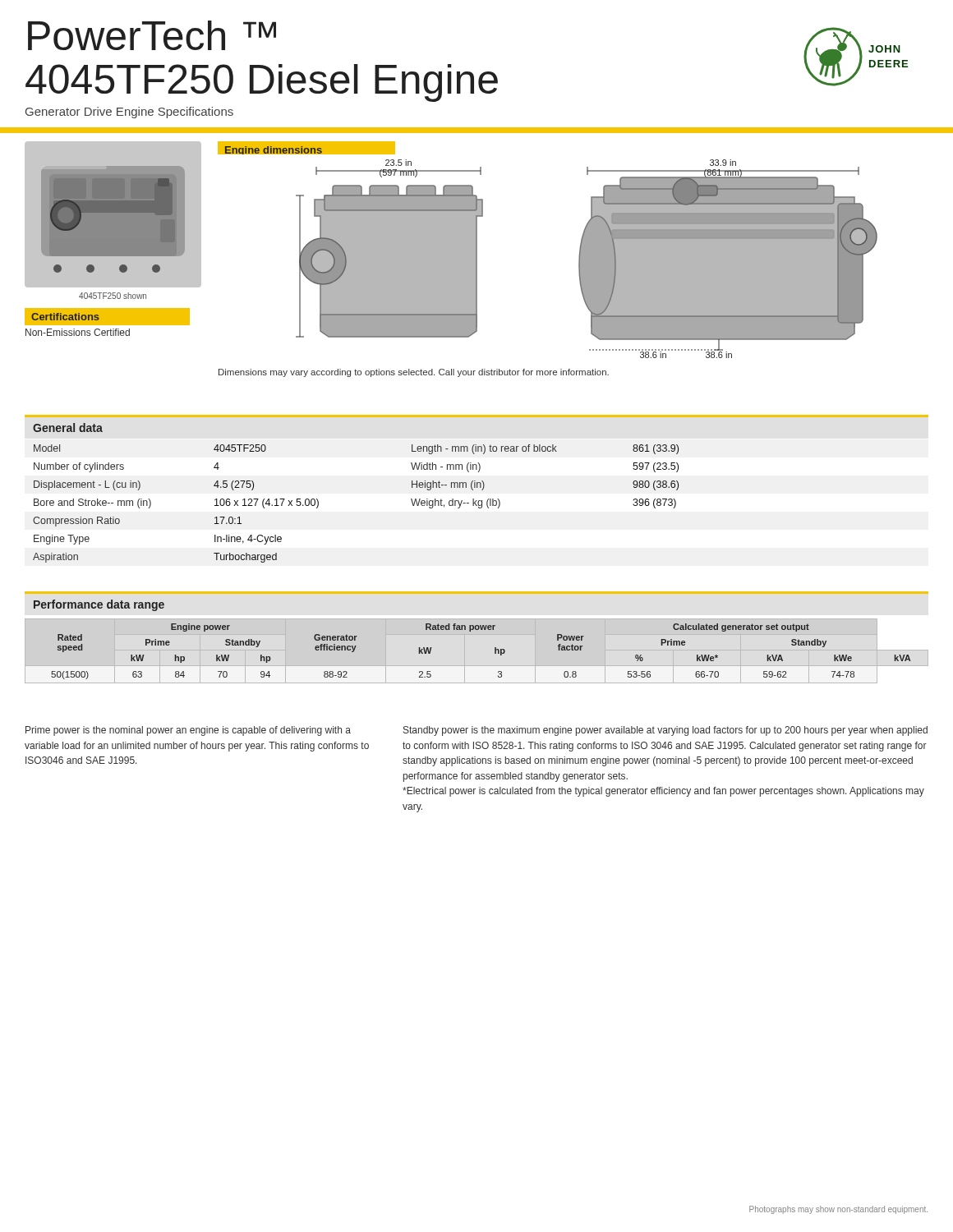Where does it say "Performance data range"?
The image size is (953, 1232).
pos(99,604)
